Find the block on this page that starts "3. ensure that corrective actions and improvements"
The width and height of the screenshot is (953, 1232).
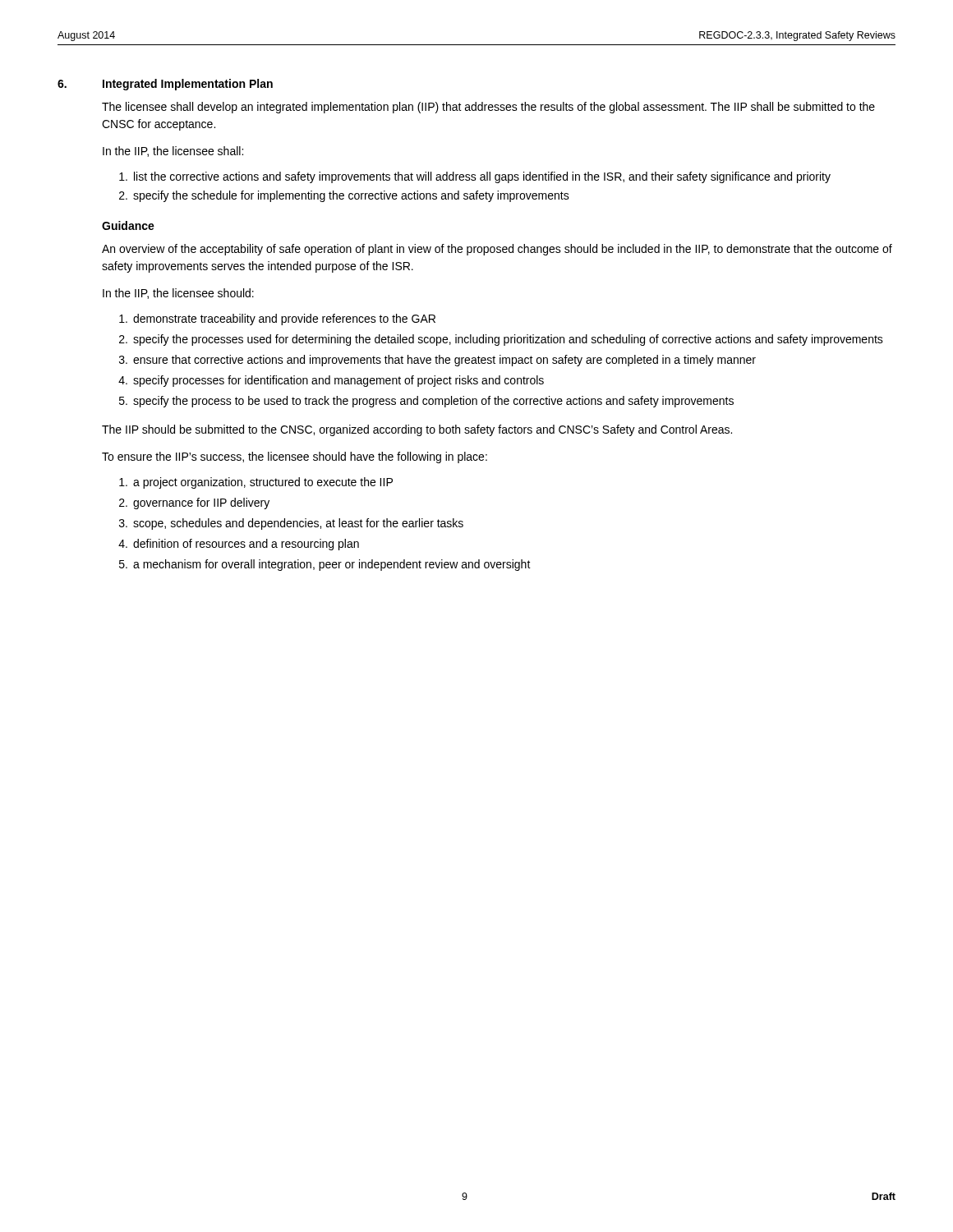pyautogui.click(x=499, y=360)
